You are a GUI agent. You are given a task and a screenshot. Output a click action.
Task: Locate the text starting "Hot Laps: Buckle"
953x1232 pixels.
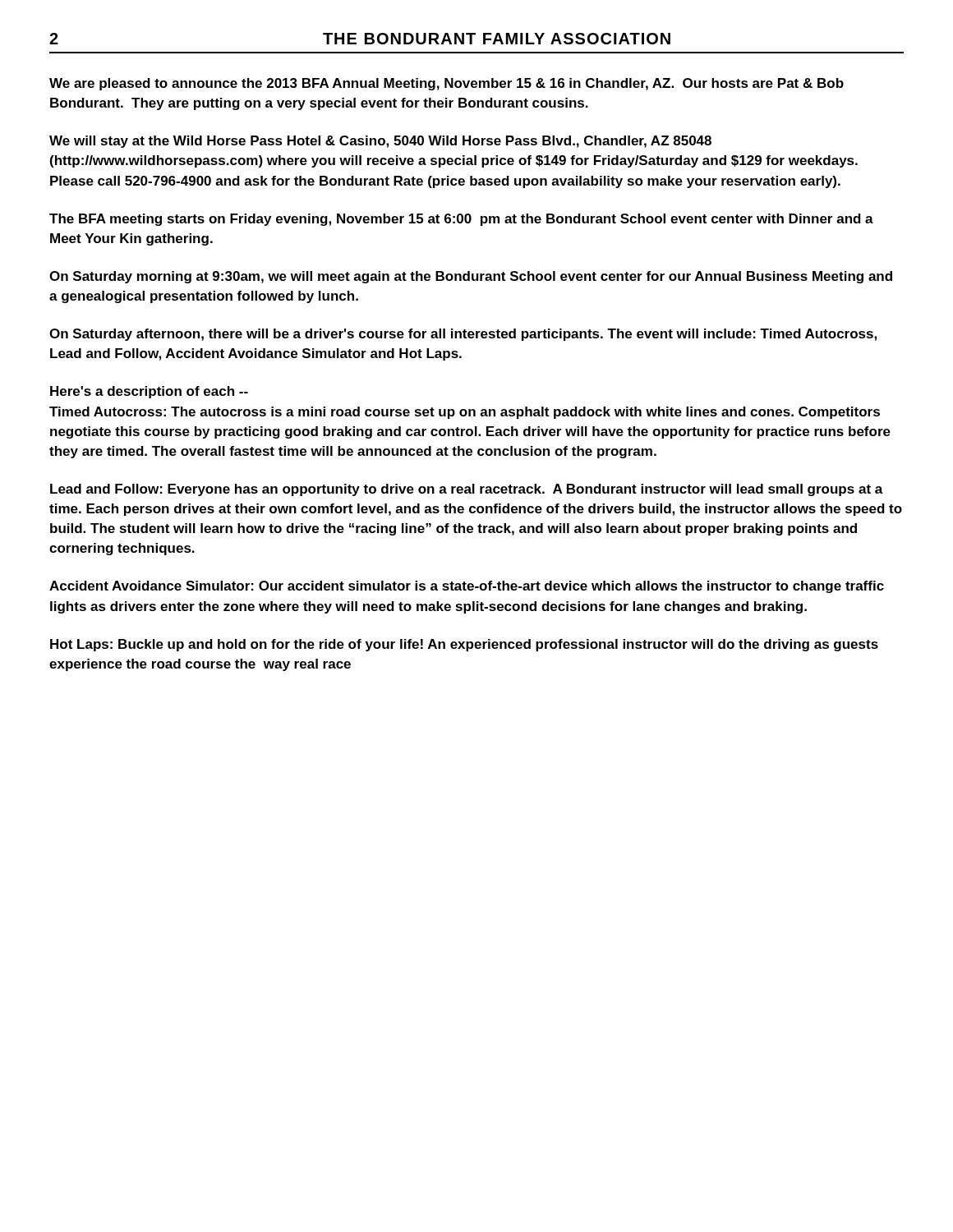pos(464,654)
